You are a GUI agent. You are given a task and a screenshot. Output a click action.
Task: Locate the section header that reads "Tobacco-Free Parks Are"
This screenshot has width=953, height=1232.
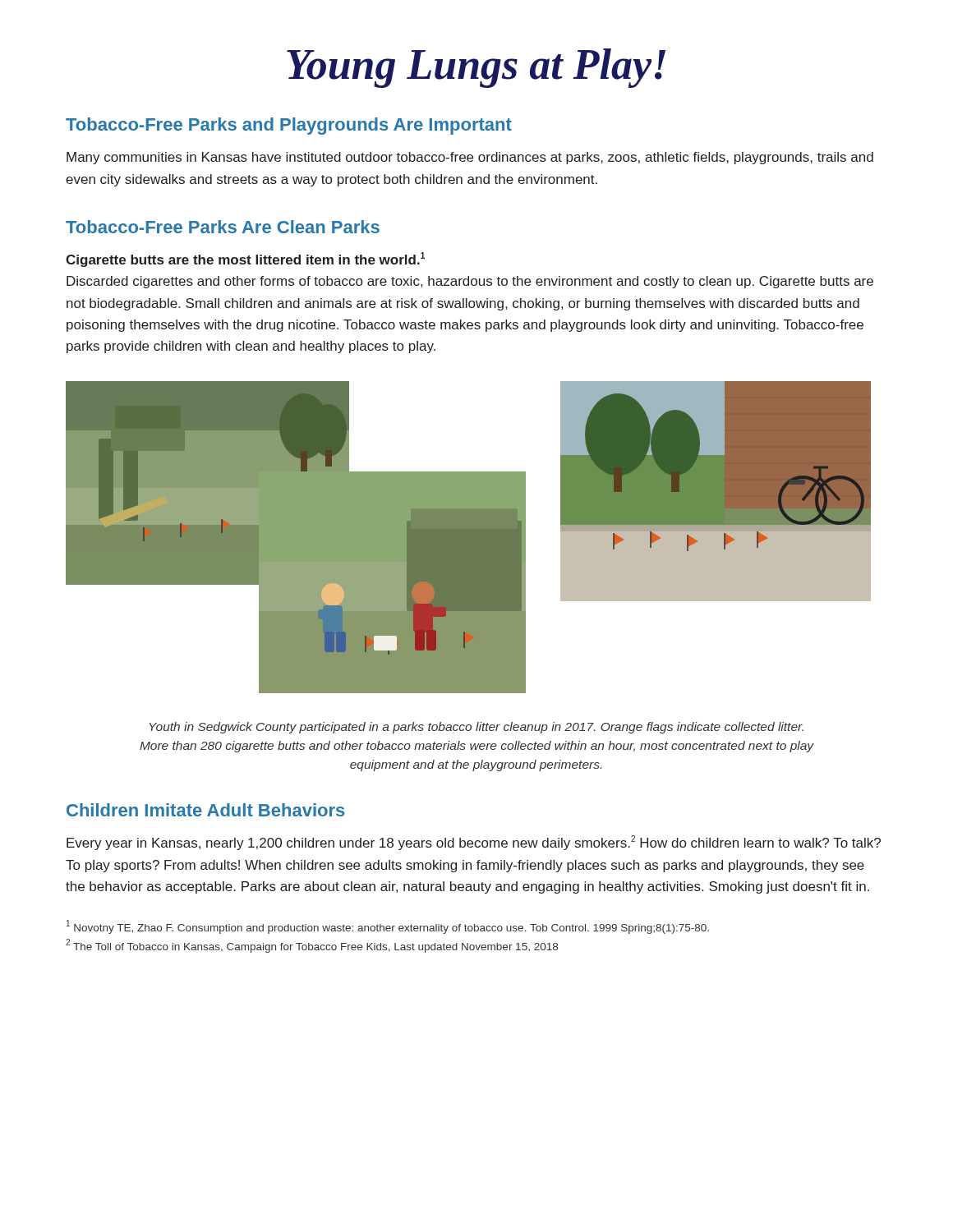(x=223, y=227)
